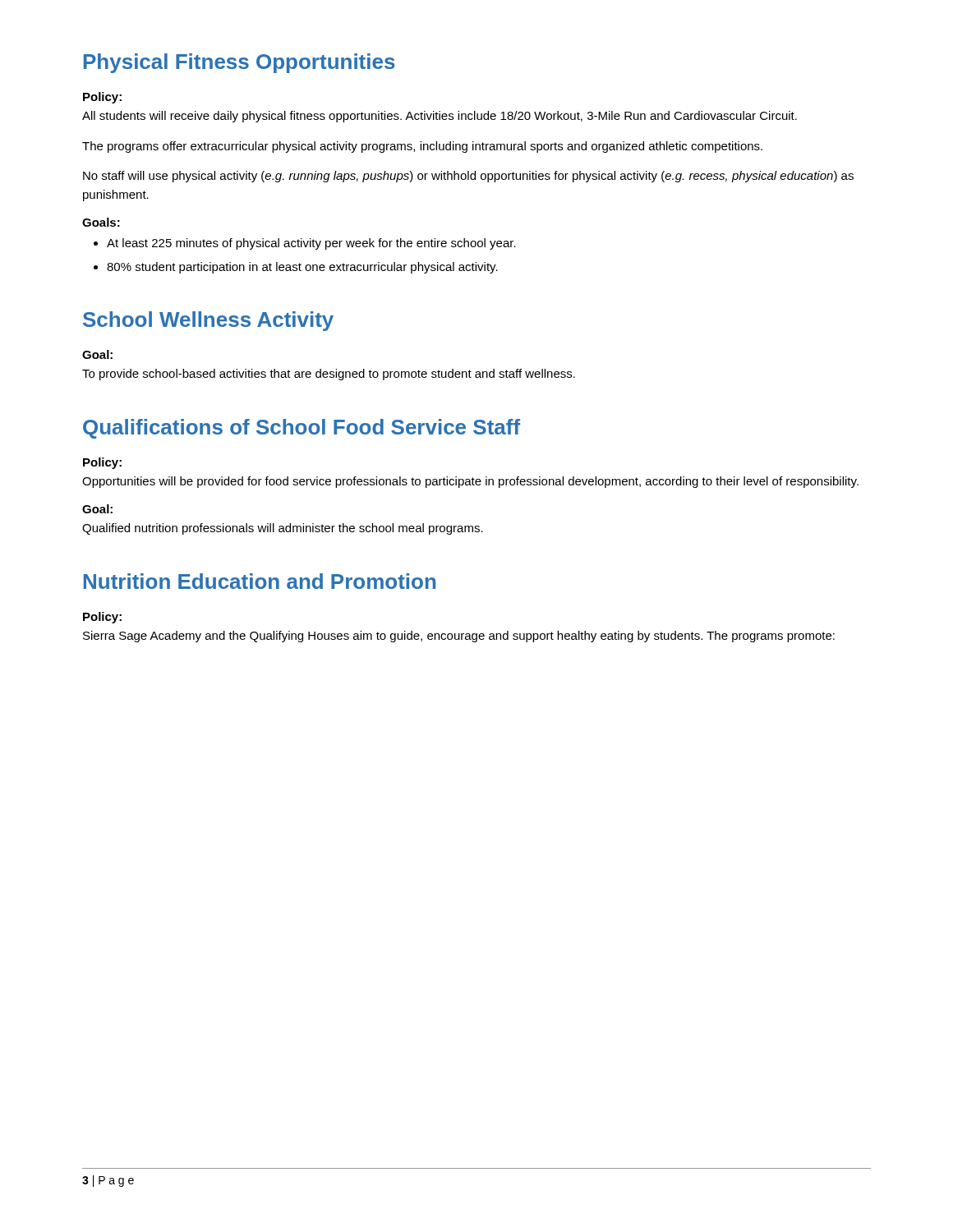Navigate to the block starting "At least 225 minutes of physical"
The height and width of the screenshot is (1232, 953).
312,243
